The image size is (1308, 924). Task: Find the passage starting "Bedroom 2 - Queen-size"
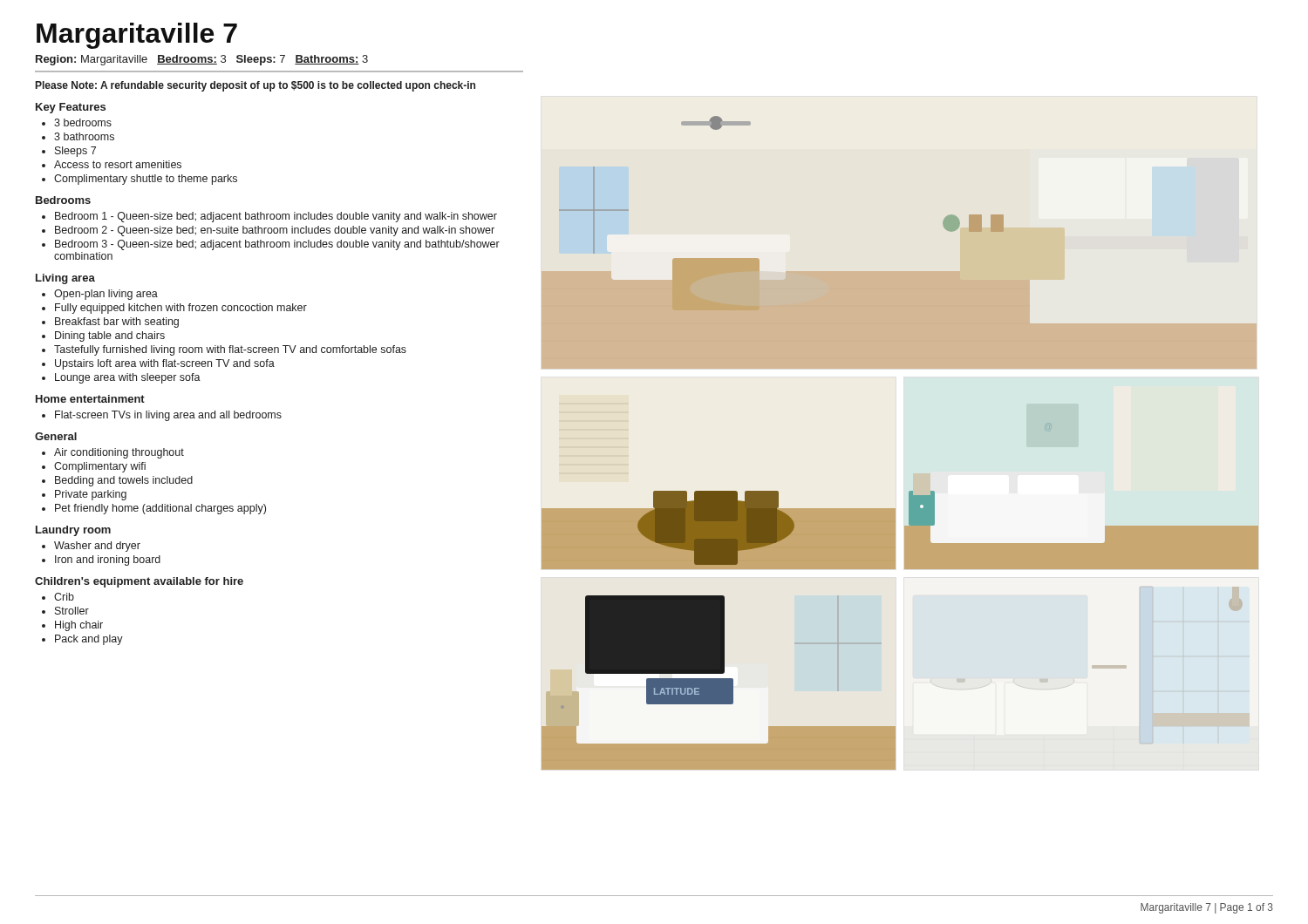point(274,230)
